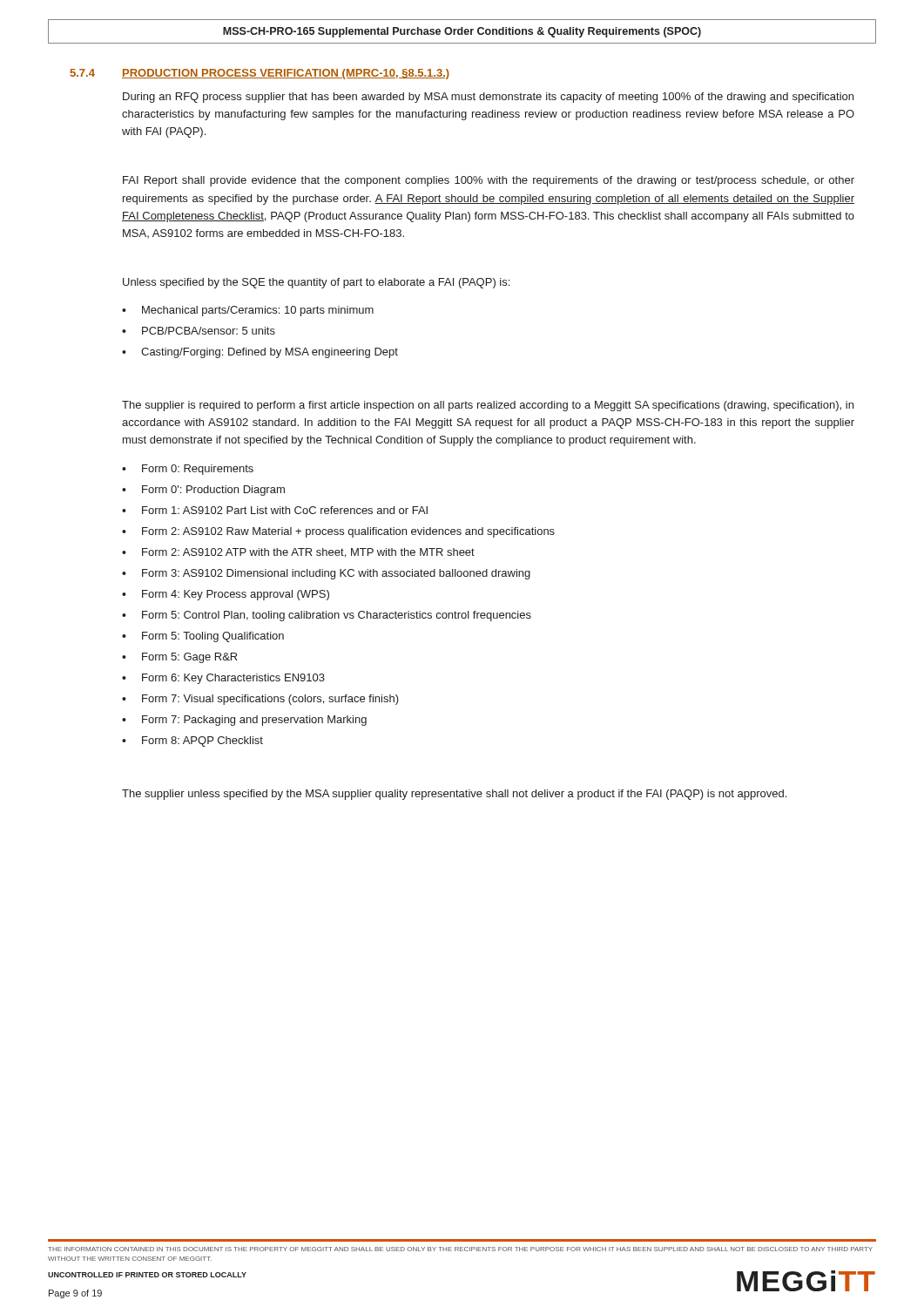Locate the list item that reads "Form 0: Requirements"
The image size is (924, 1307).
point(197,468)
